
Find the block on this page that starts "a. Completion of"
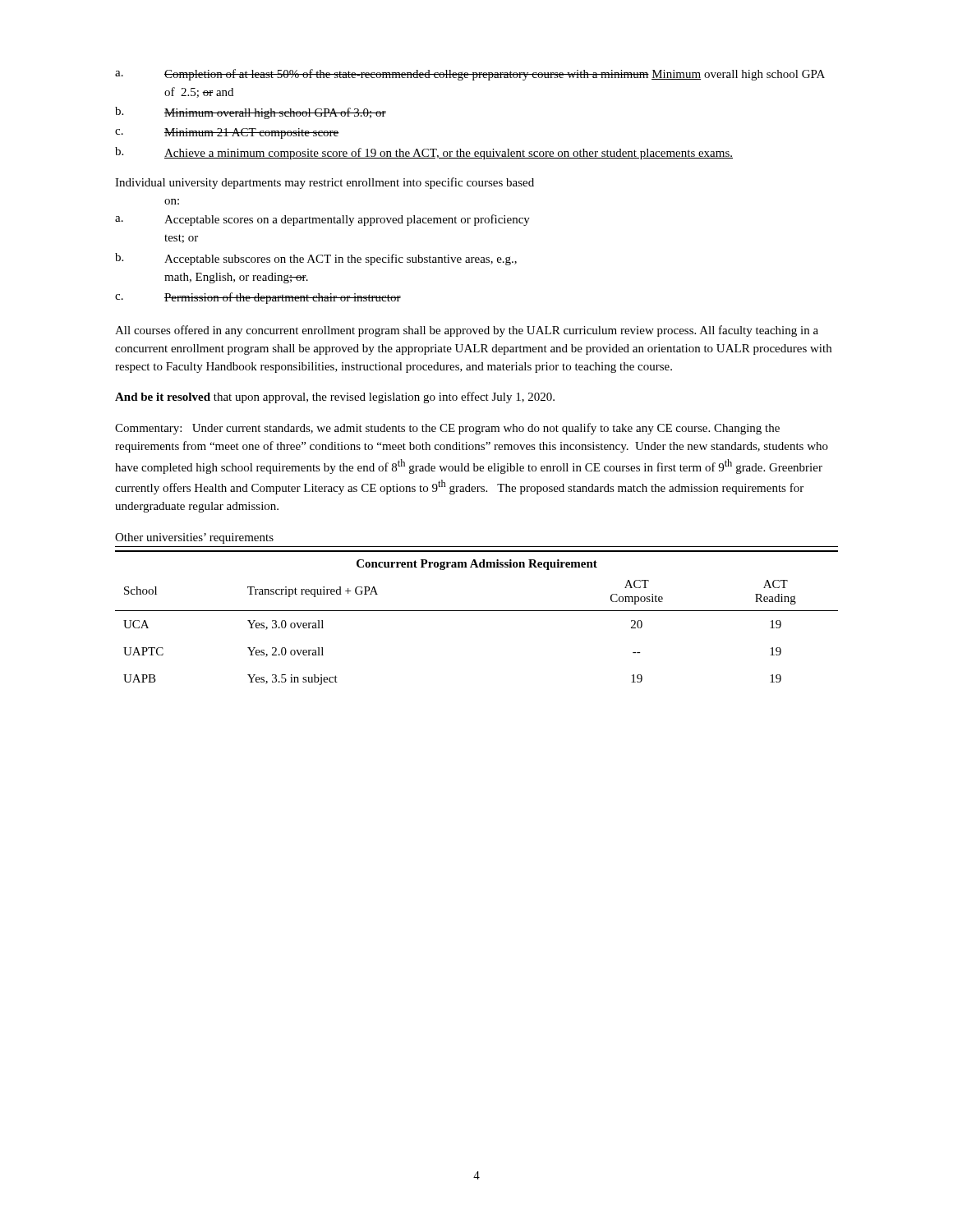click(x=476, y=84)
